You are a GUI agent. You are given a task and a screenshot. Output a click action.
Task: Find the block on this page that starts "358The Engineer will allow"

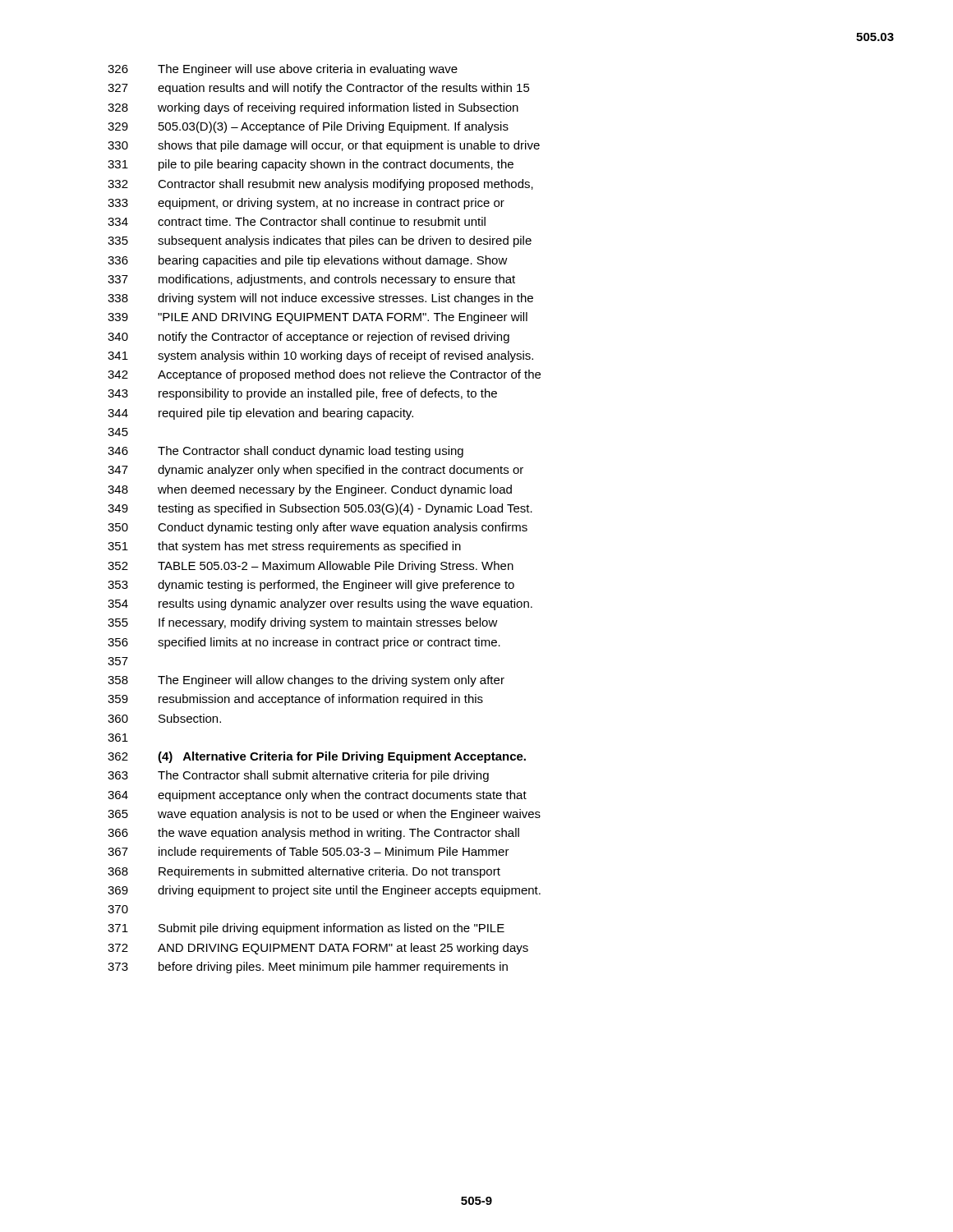(x=488, y=699)
